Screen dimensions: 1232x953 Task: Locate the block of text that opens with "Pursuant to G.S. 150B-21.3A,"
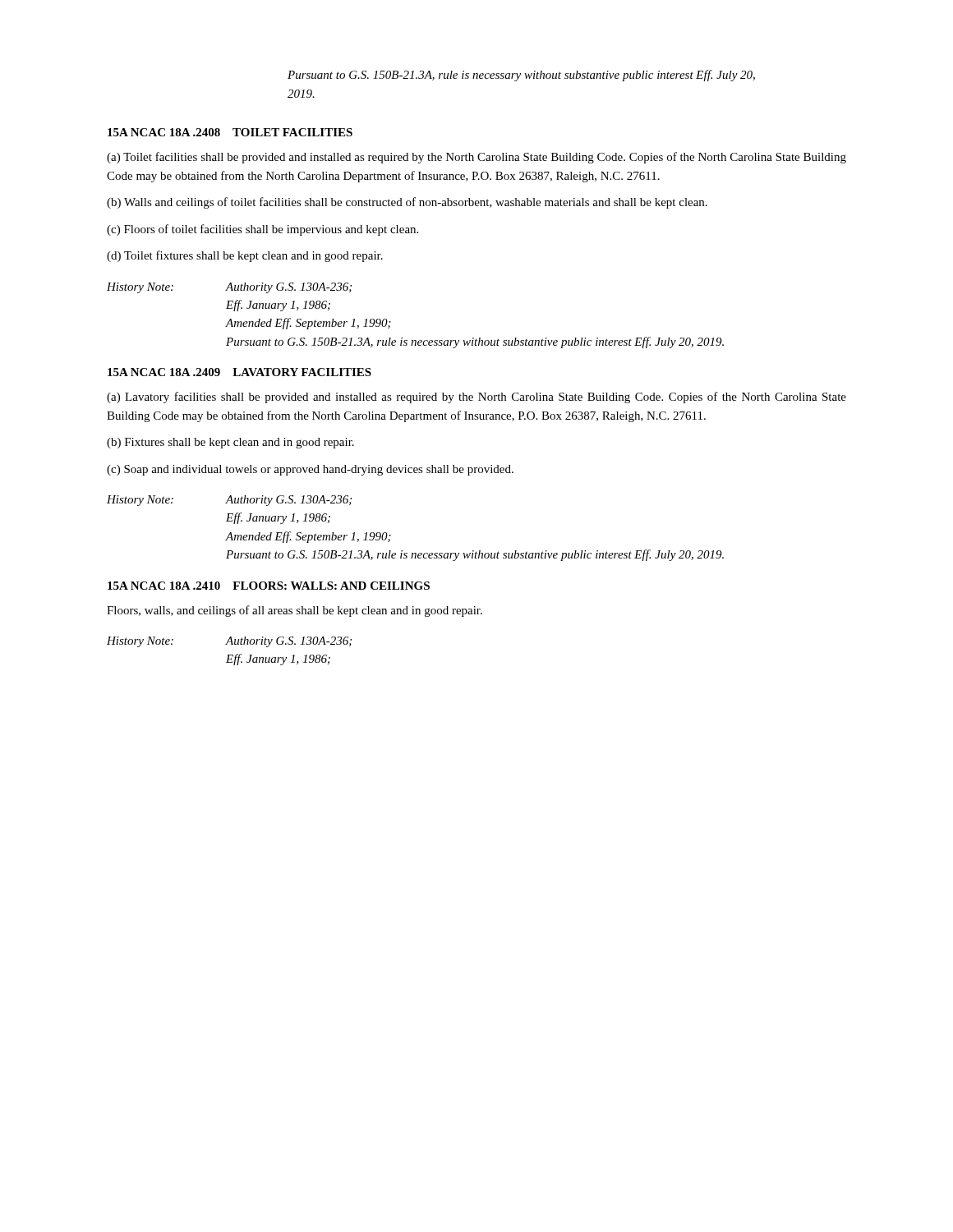click(x=522, y=84)
